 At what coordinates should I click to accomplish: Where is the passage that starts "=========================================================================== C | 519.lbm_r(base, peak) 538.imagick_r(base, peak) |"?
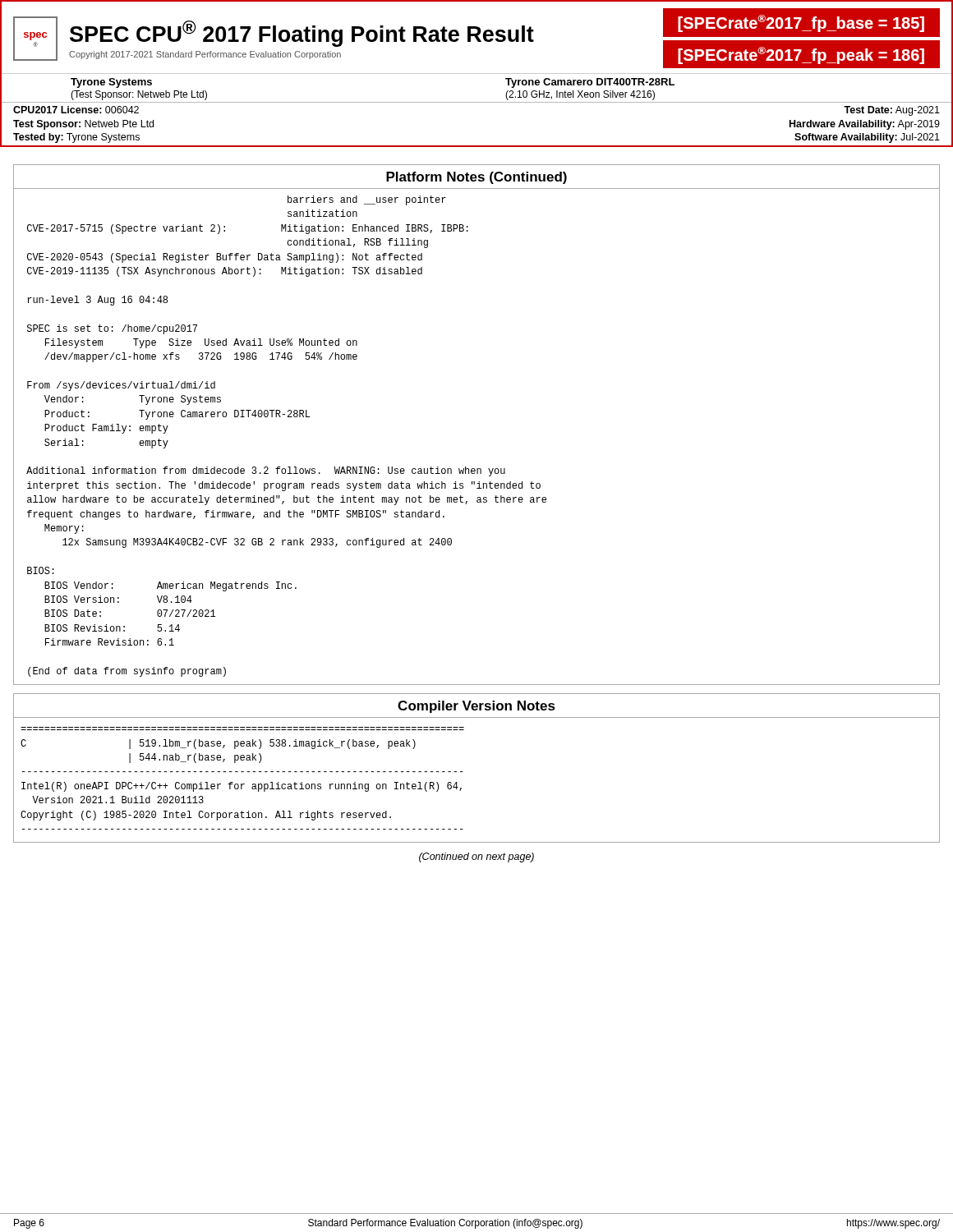(218, 744)
